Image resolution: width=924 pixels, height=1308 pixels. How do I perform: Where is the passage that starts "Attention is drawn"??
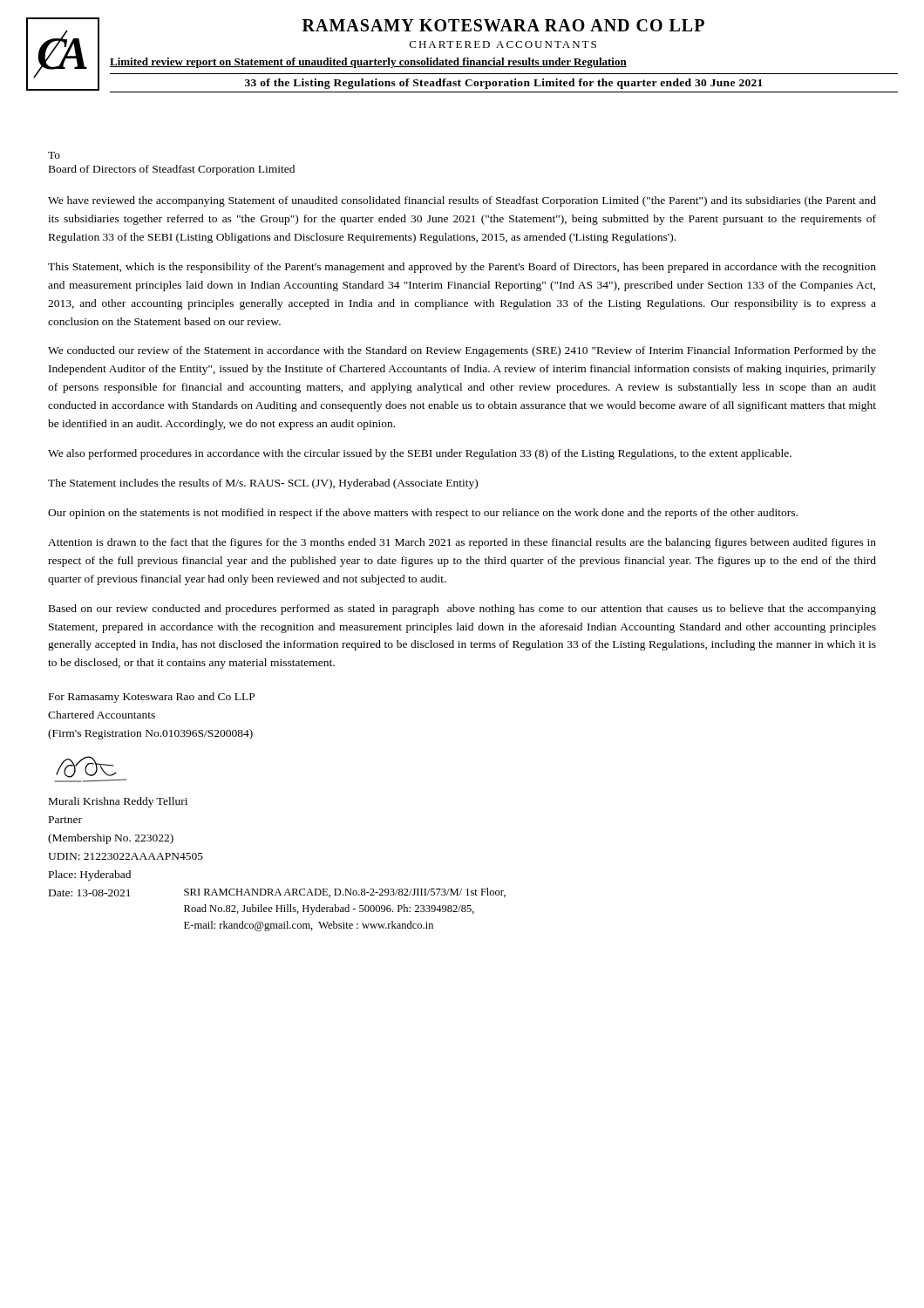[x=462, y=560]
